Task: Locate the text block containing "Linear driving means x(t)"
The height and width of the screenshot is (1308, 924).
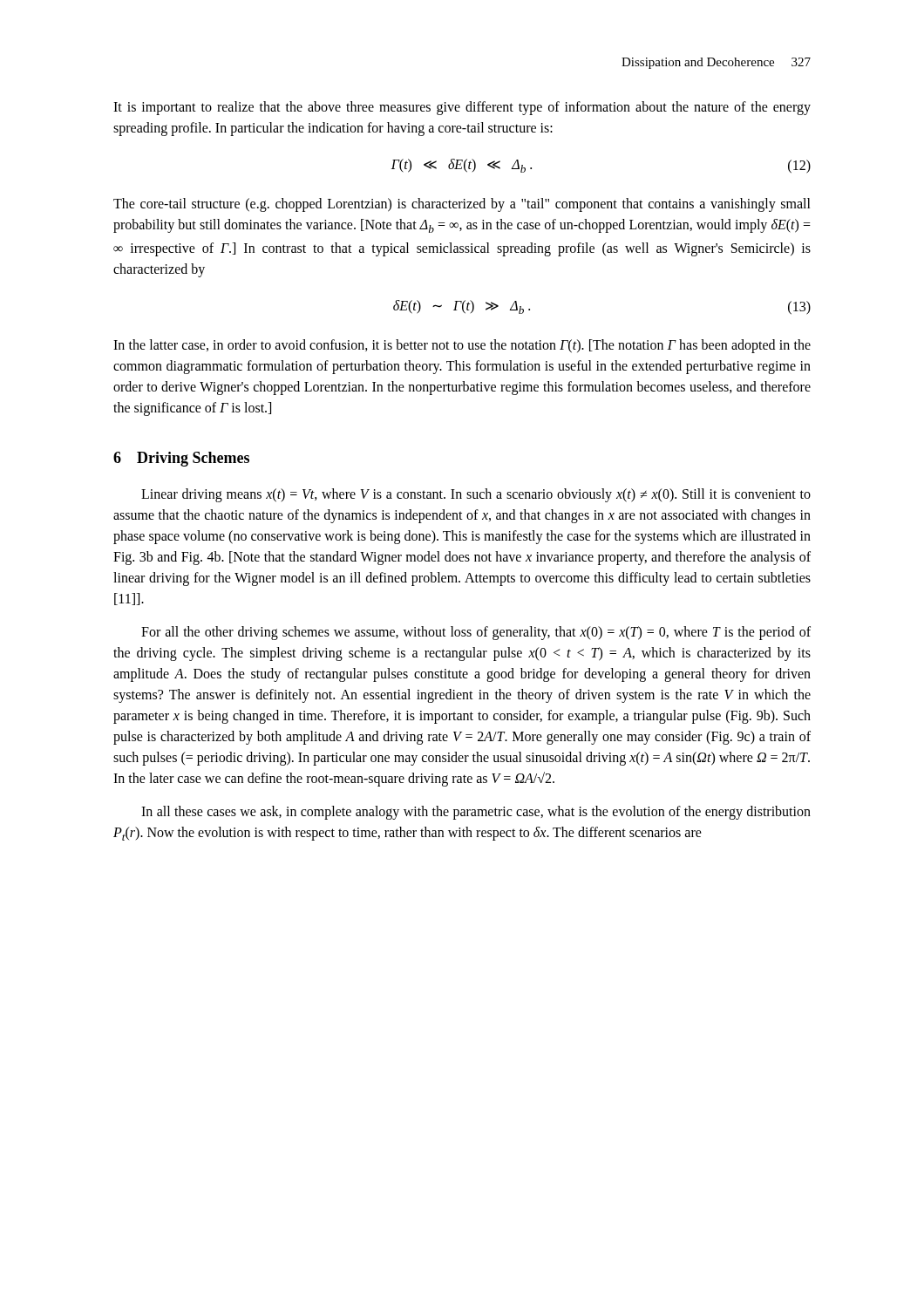Action: [462, 665]
